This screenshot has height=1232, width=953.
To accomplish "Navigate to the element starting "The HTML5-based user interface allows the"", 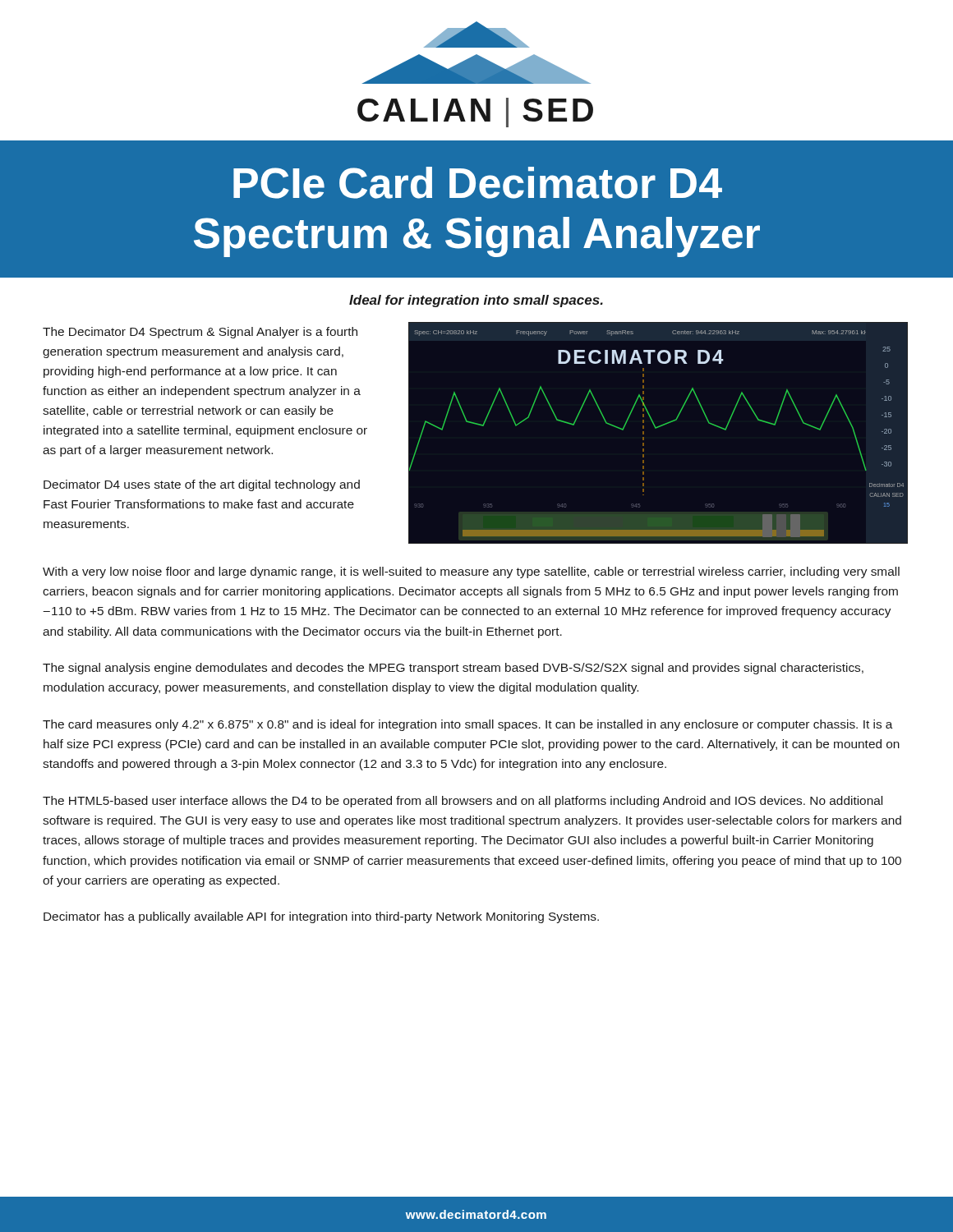I will (472, 840).
